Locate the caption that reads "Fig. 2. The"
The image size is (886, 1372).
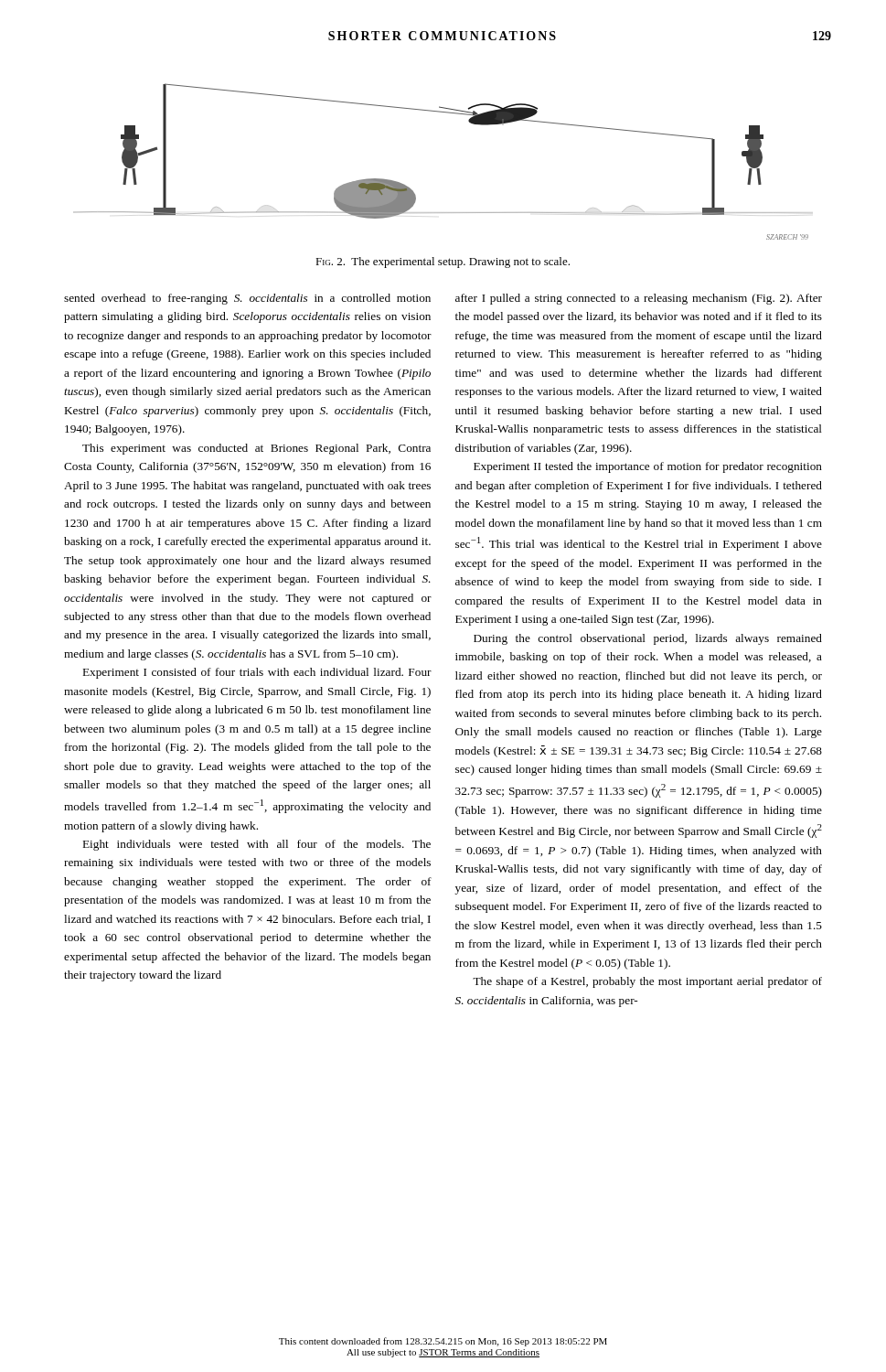click(x=443, y=261)
